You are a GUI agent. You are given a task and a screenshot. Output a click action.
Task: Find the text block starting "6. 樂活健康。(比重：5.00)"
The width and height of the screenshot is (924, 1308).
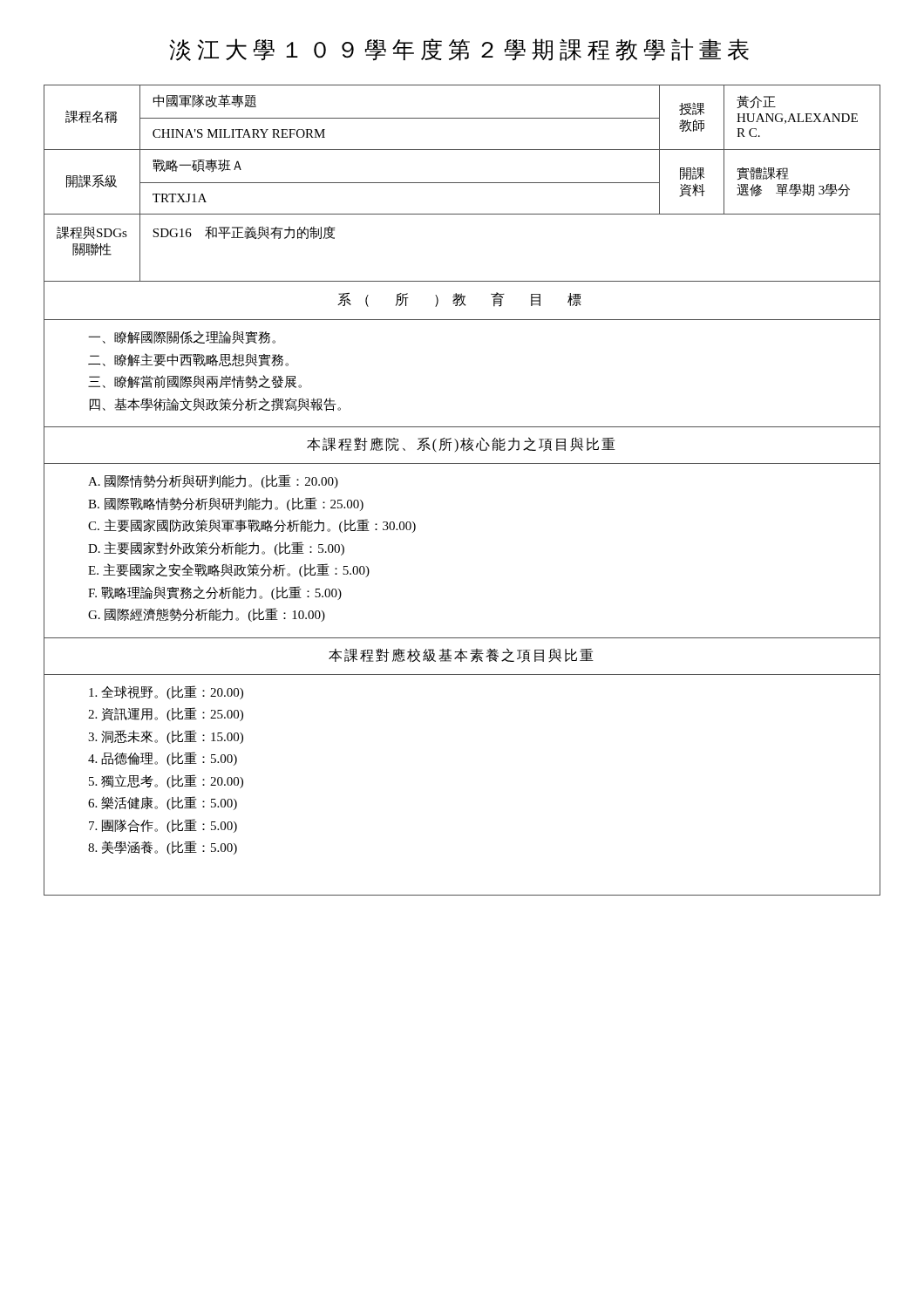point(163,803)
